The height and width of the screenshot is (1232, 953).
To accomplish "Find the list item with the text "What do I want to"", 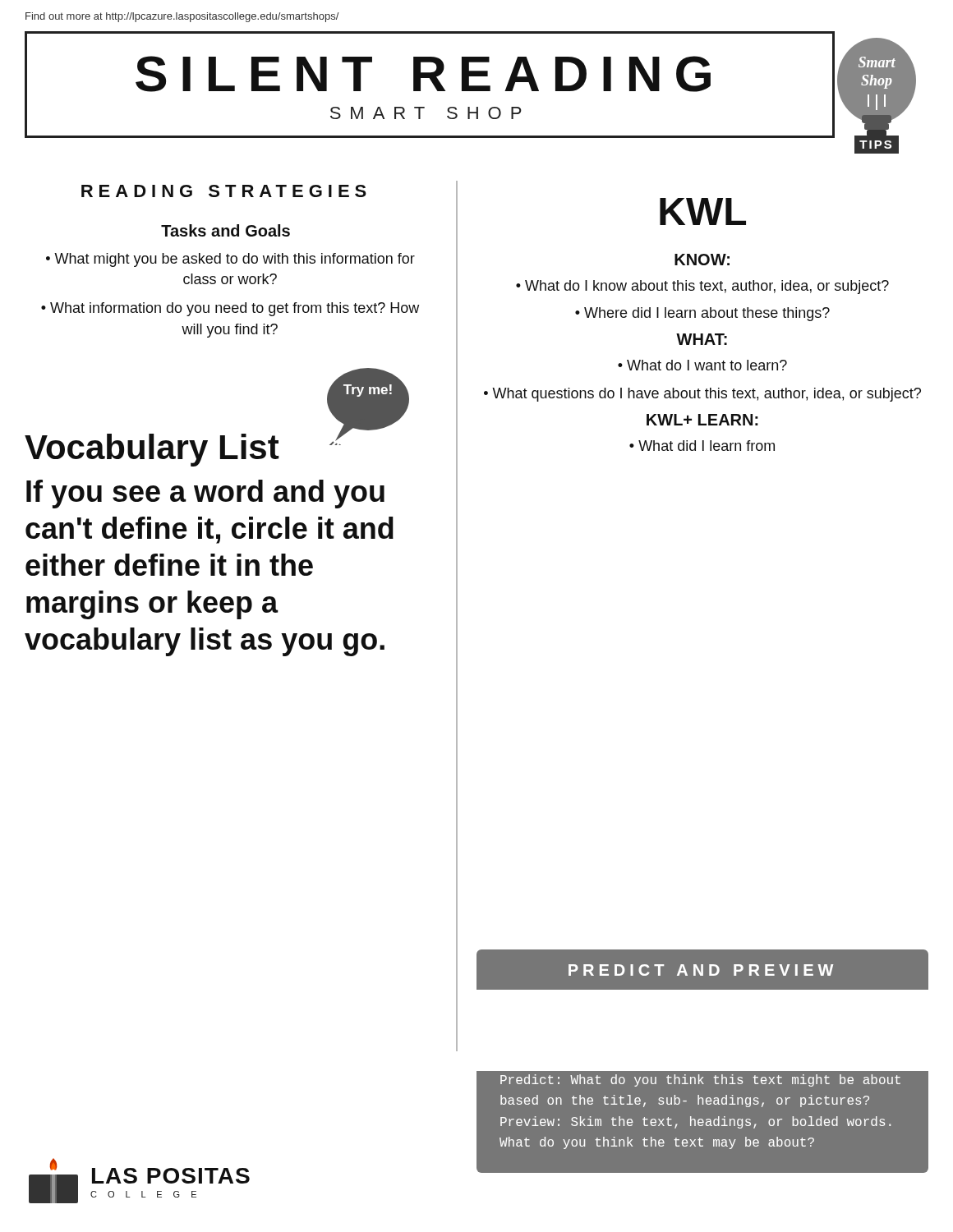I will point(707,366).
